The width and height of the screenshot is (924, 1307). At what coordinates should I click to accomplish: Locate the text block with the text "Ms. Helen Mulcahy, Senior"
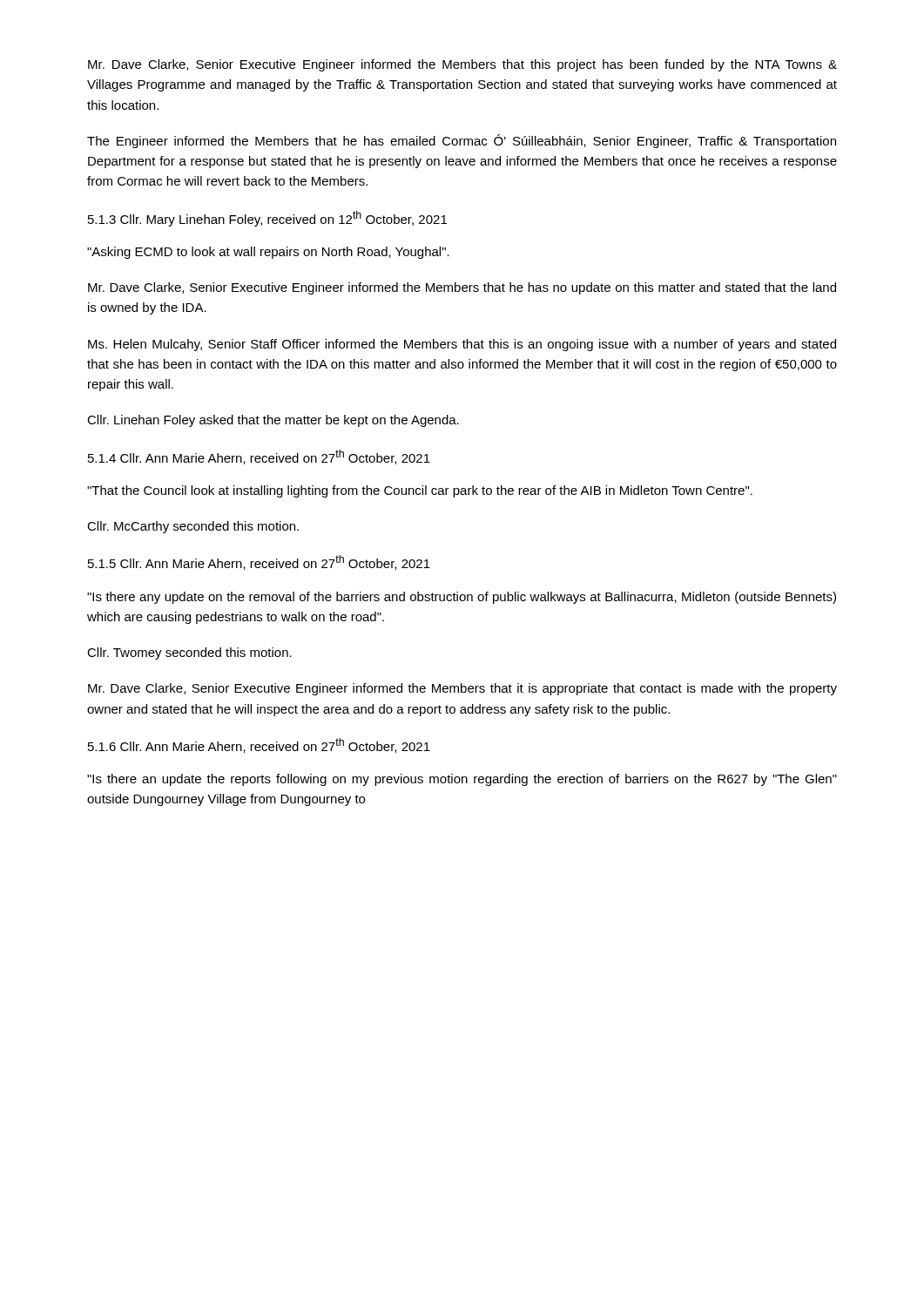(462, 364)
